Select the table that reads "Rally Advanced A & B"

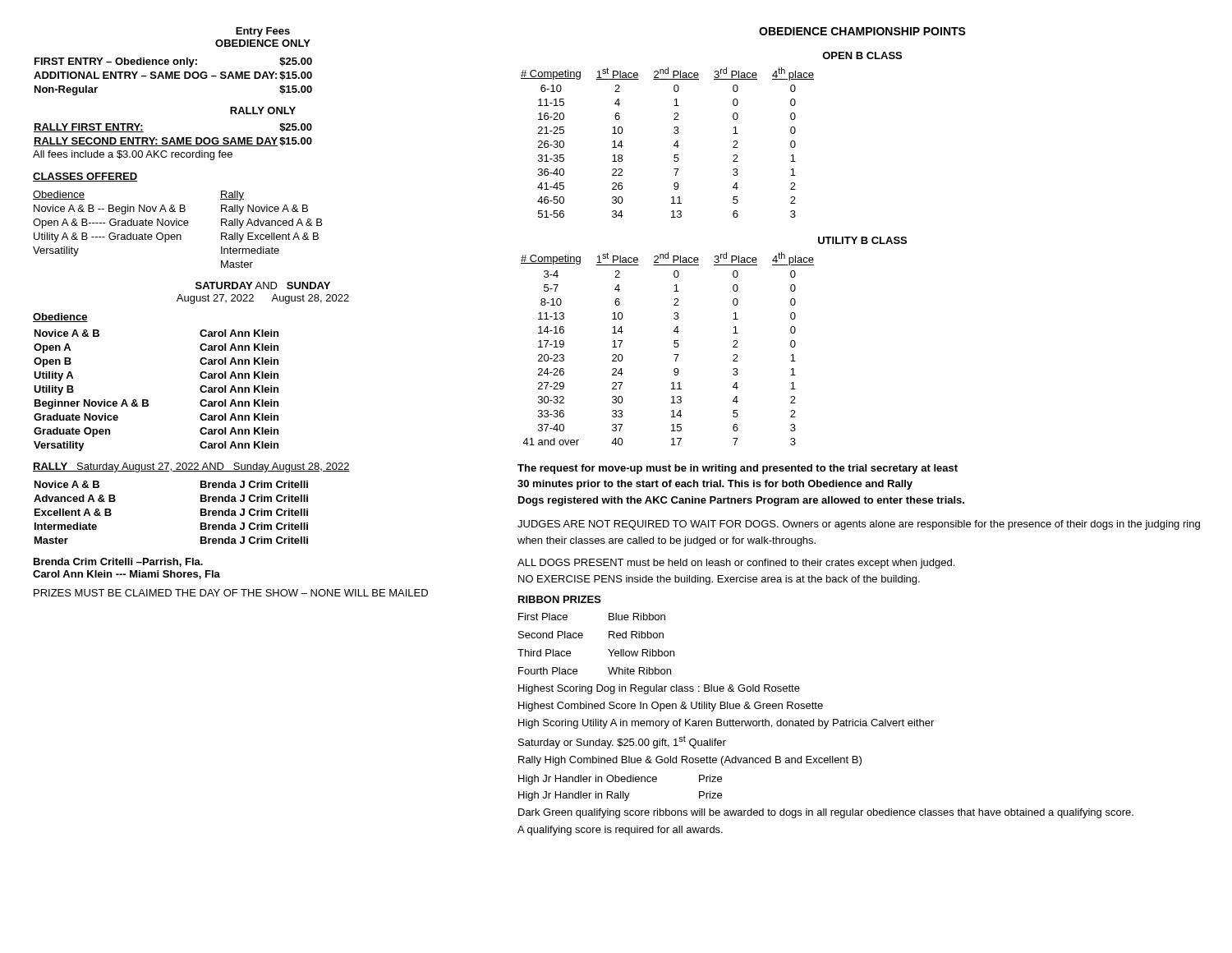coord(263,229)
